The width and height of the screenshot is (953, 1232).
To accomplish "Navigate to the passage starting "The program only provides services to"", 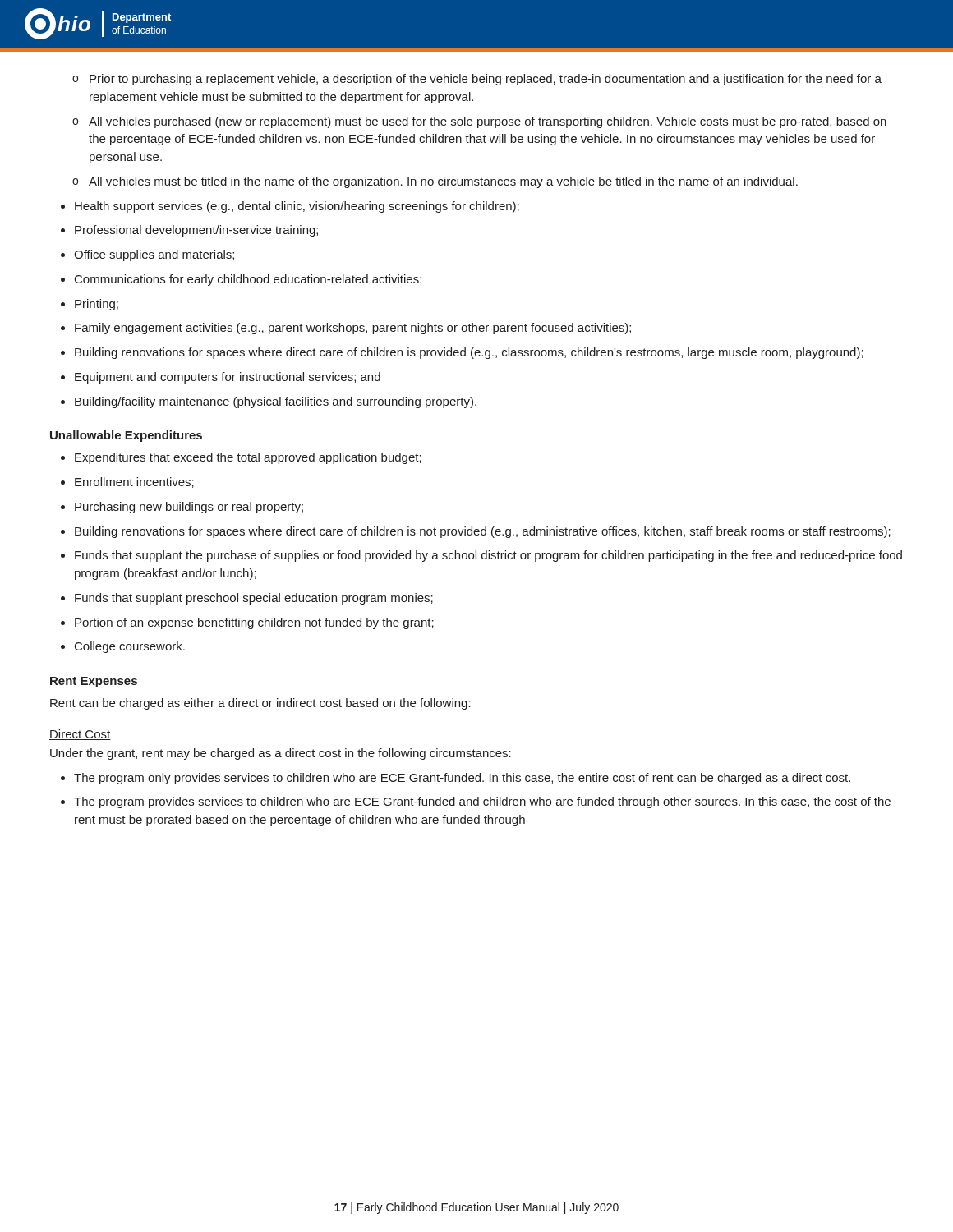I will (x=463, y=777).
